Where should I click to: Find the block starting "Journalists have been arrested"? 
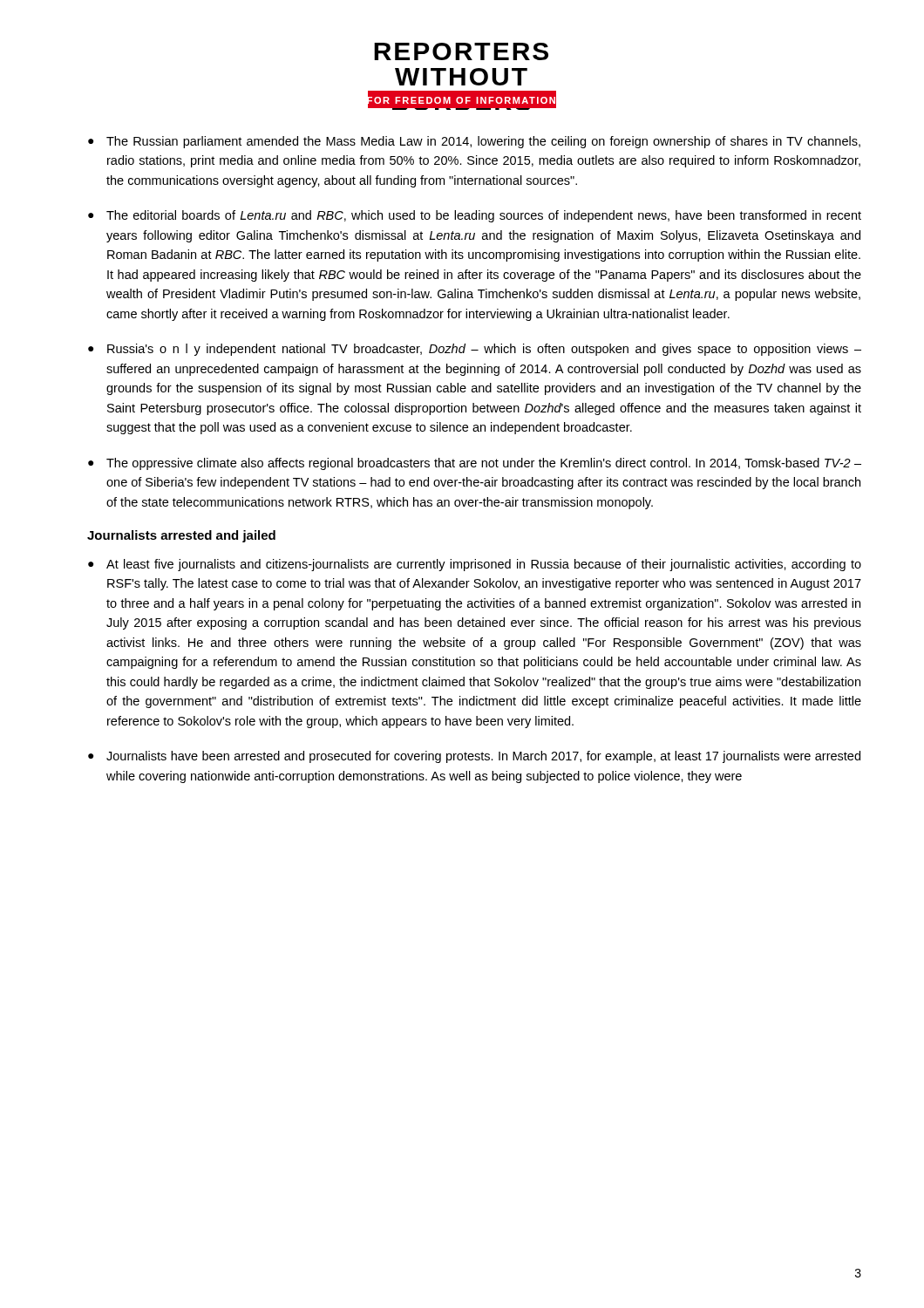click(484, 766)
